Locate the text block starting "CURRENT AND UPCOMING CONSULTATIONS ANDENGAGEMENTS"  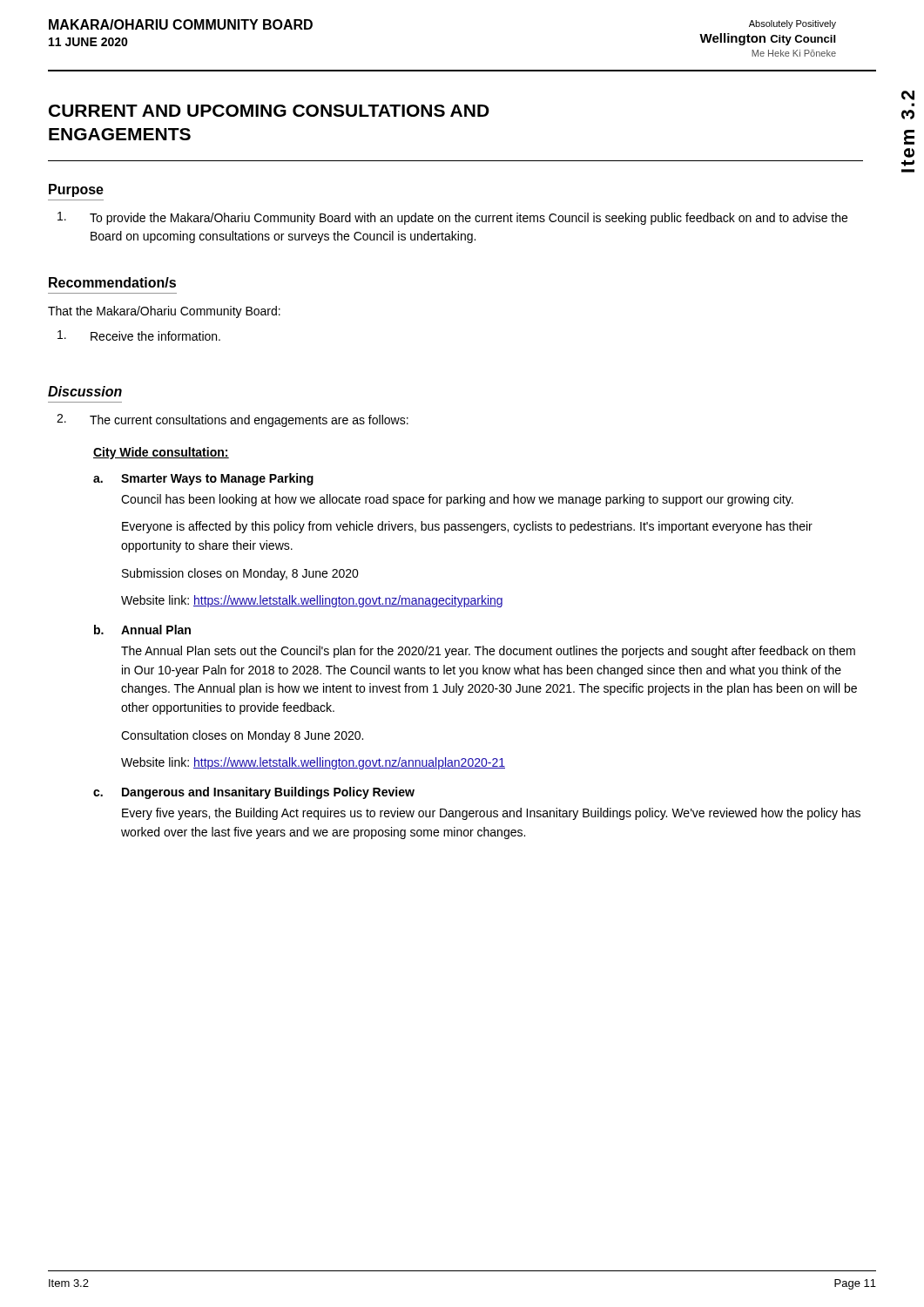point(455,122)
